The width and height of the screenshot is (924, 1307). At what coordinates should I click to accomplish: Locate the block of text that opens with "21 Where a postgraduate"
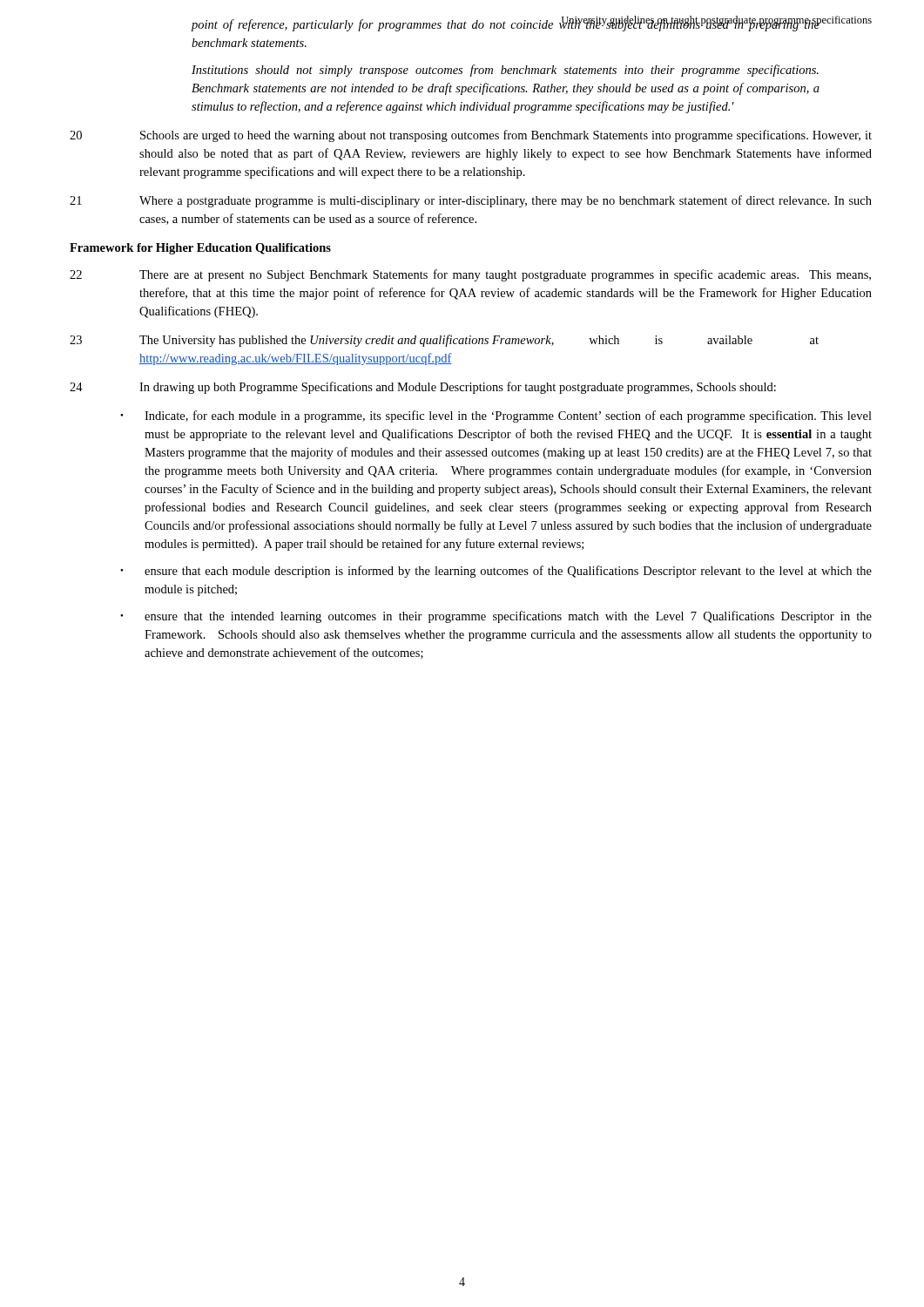click(x=471, y=210)
